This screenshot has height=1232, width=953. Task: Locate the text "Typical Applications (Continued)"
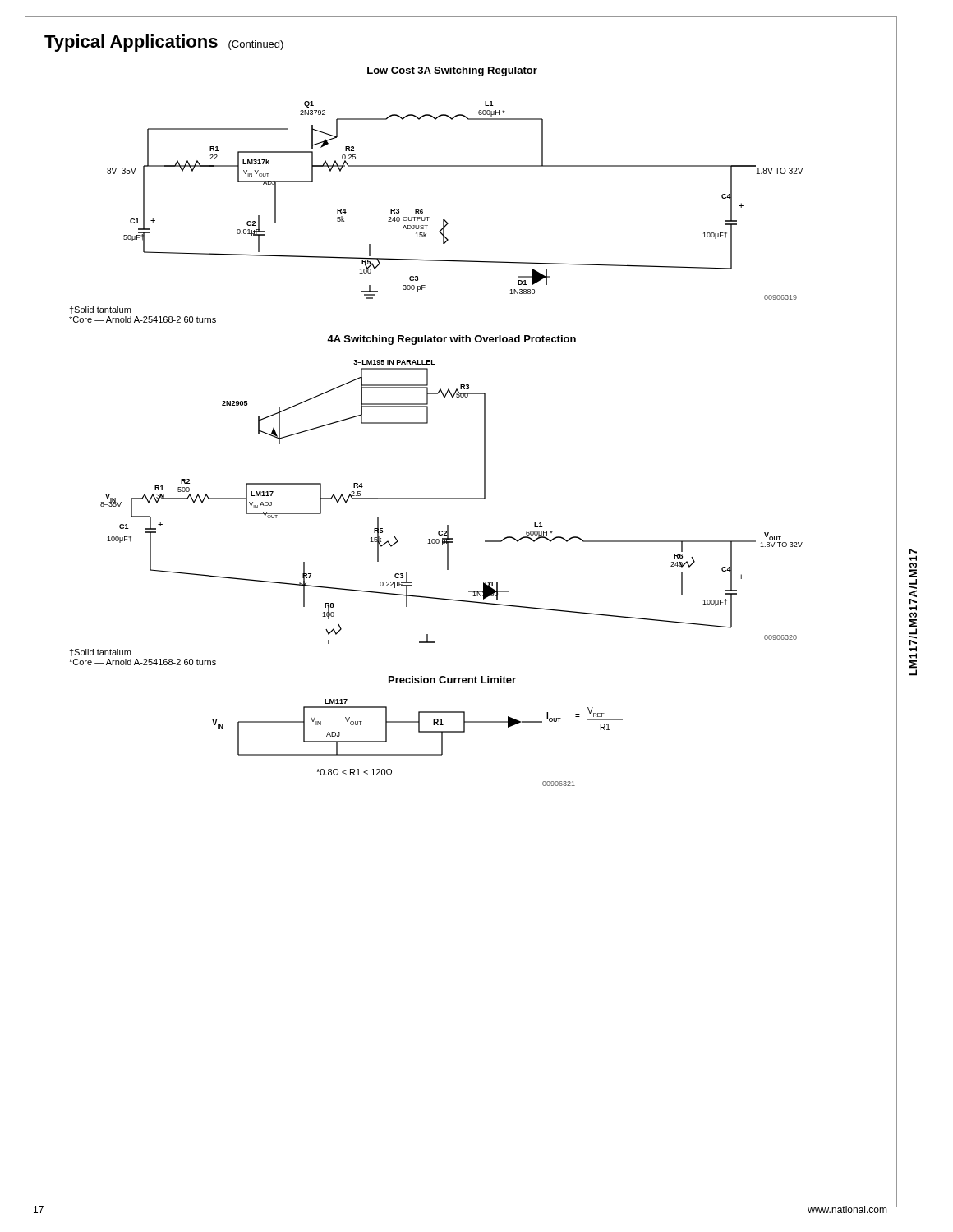point(164,42)
